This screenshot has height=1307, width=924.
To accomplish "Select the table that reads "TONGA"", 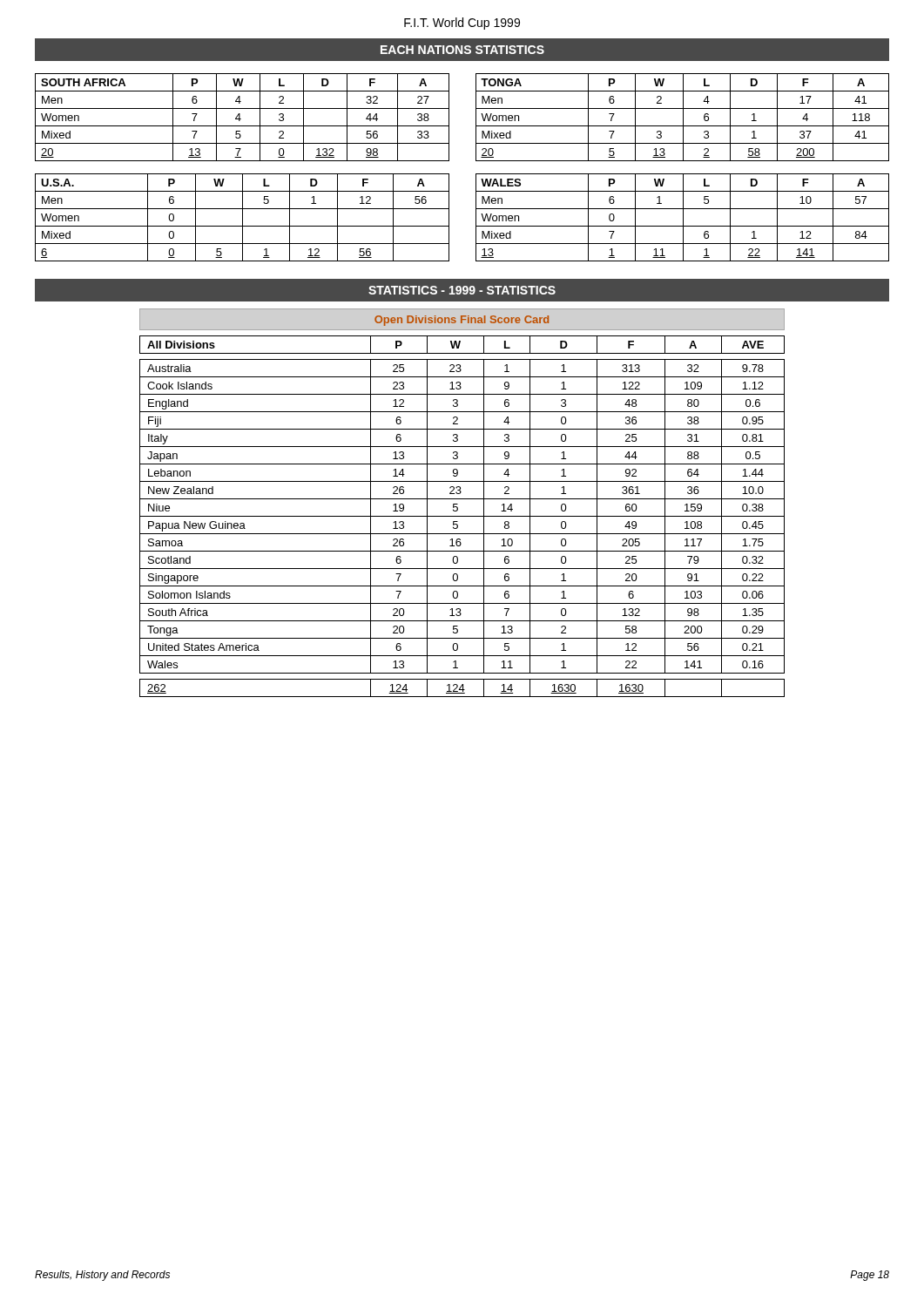I will pos(682,117).
